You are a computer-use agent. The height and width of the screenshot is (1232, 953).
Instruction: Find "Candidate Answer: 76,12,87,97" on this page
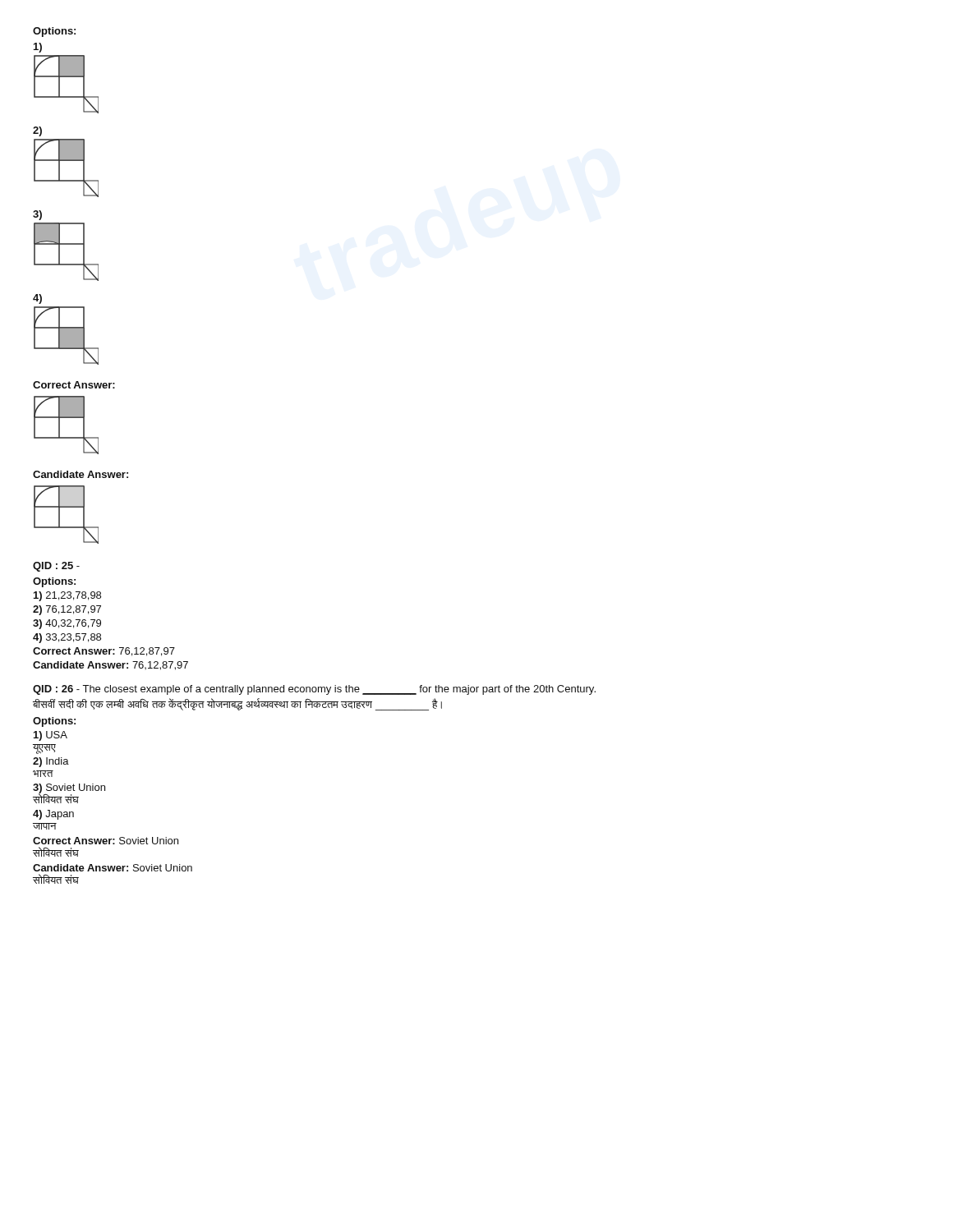[111, 665]
